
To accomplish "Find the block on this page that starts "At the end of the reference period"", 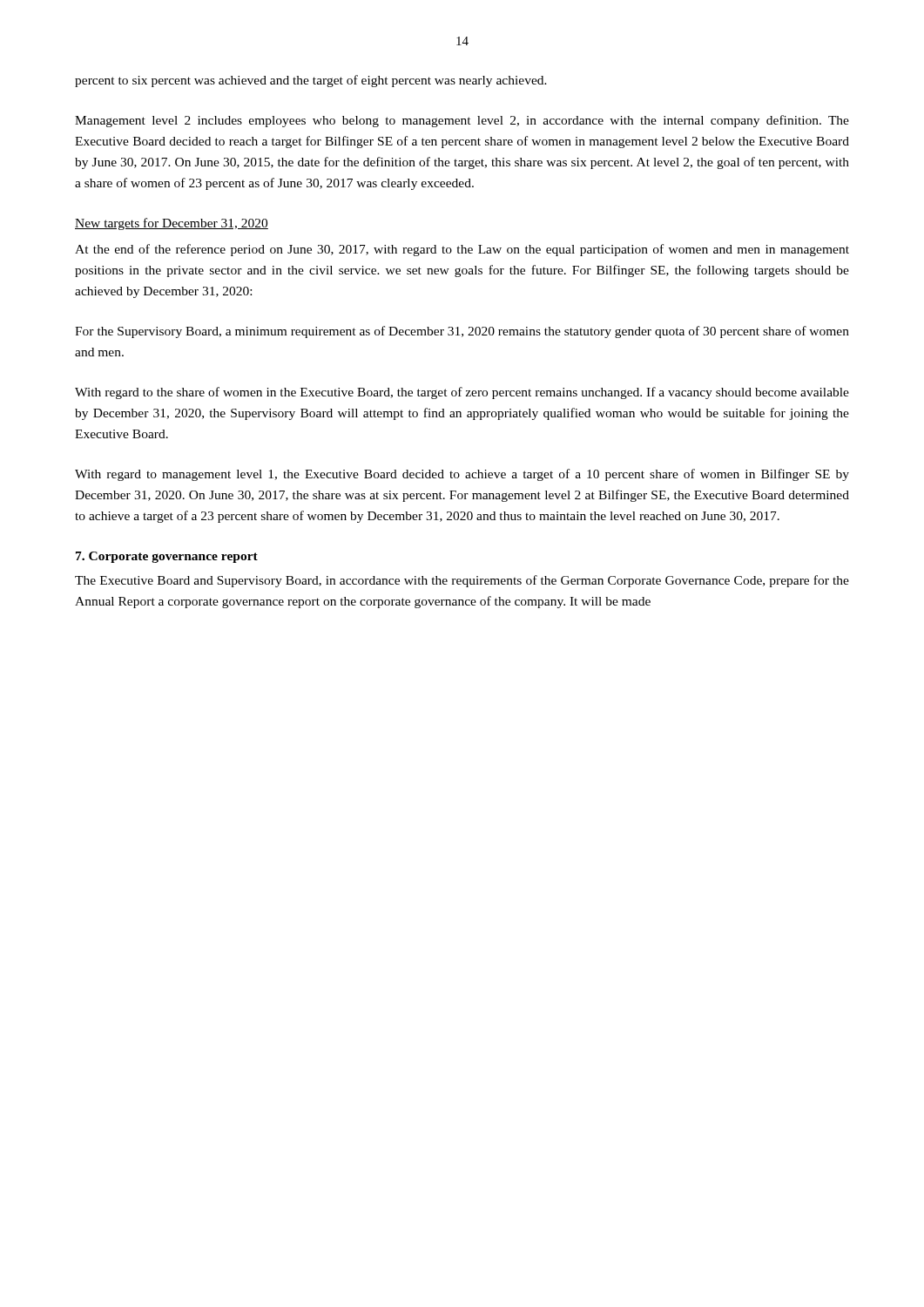I will (x=462, y=270).
